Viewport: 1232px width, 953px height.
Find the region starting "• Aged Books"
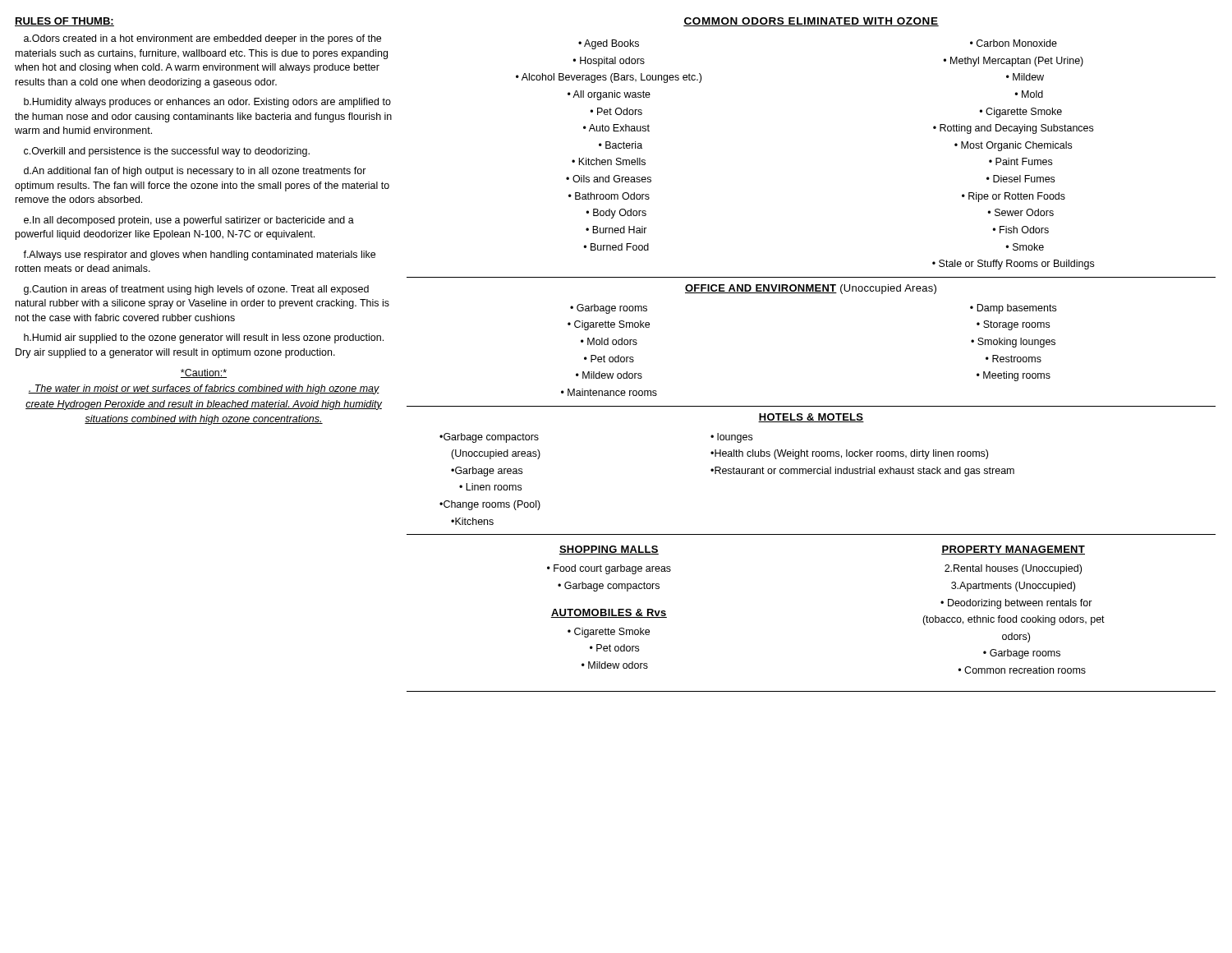[602, 44]
